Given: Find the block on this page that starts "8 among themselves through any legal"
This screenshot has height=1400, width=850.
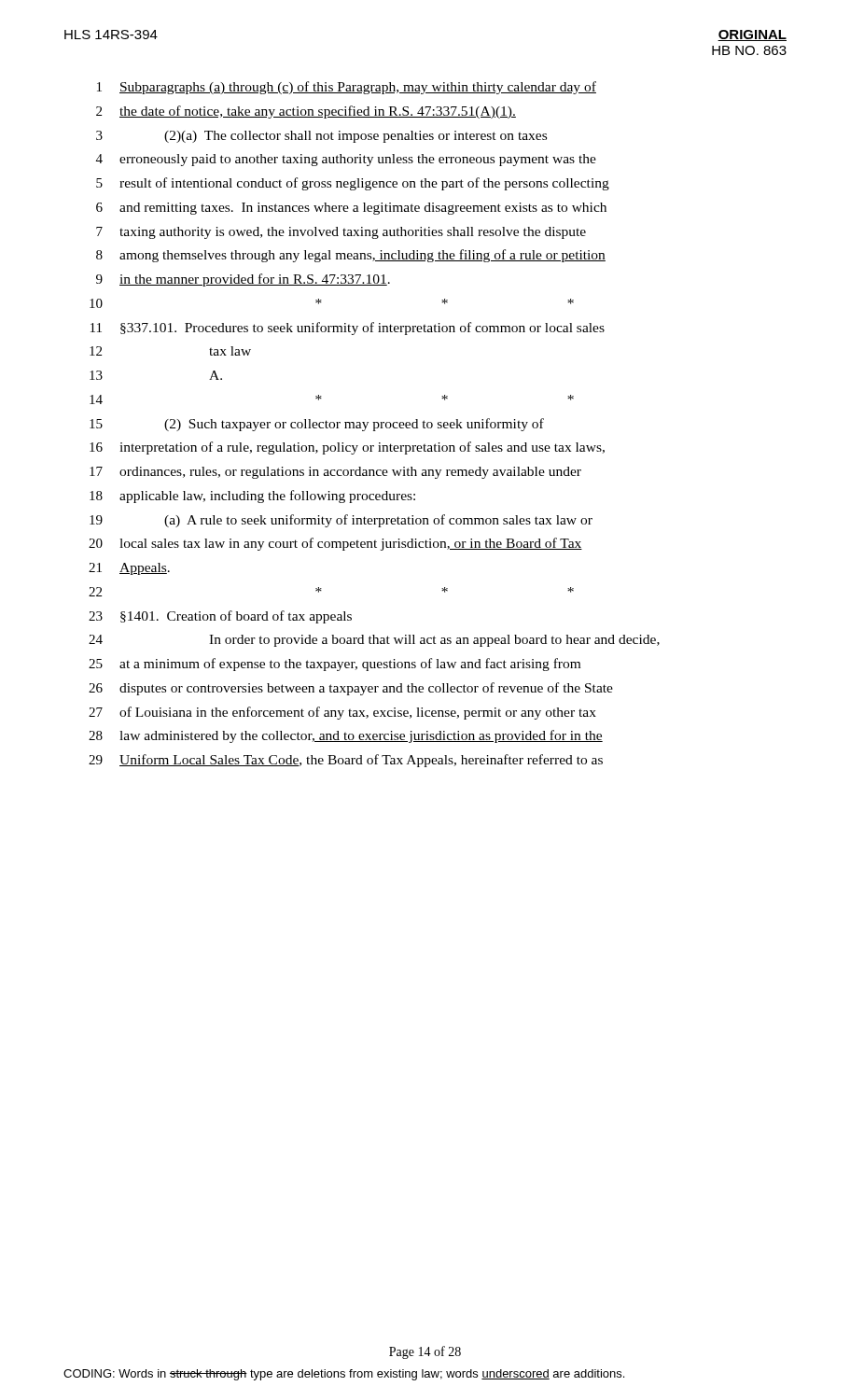Looking at the screenshot, I should (425, 255).
